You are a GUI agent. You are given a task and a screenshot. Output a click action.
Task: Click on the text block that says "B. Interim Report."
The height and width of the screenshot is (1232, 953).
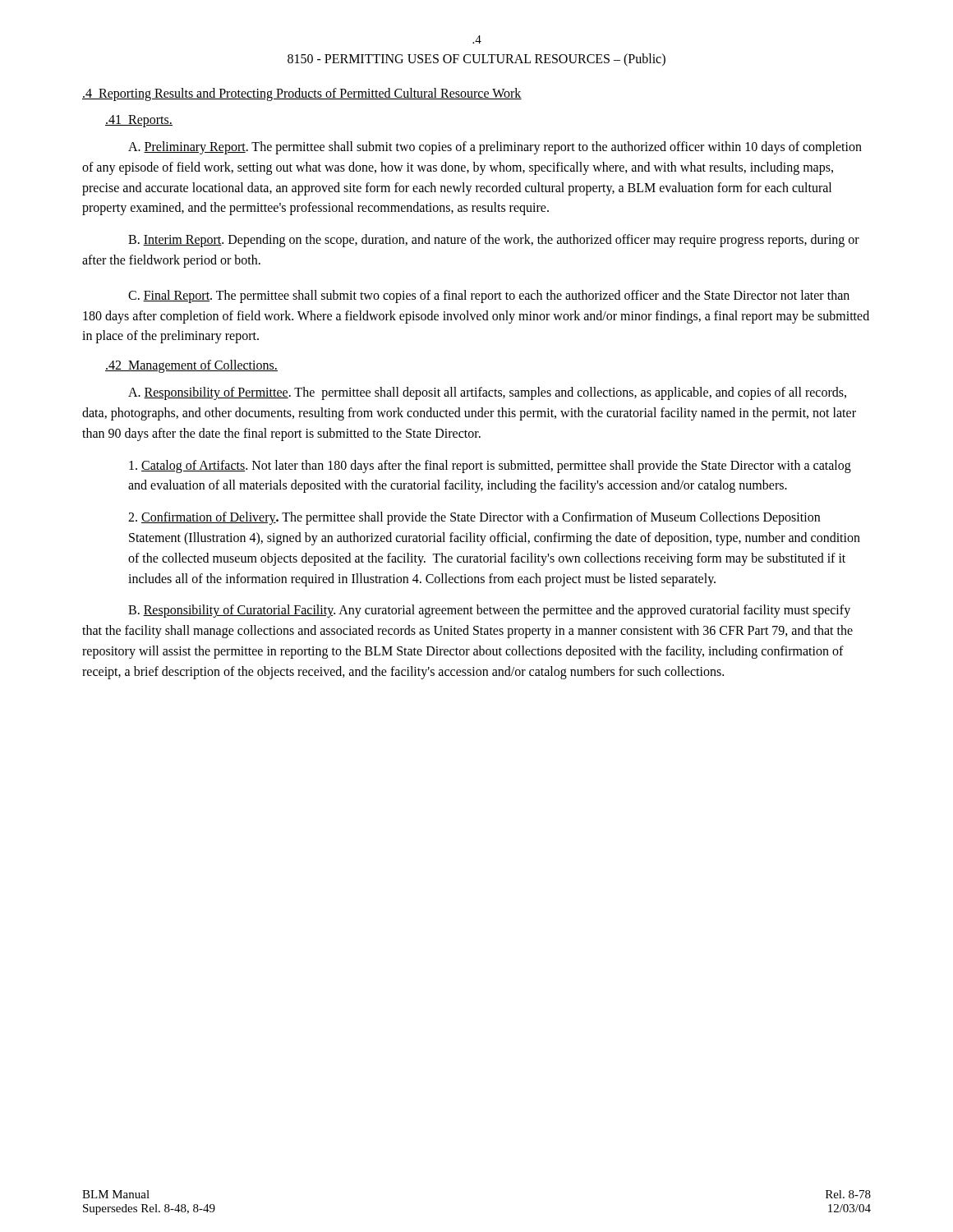471,250
